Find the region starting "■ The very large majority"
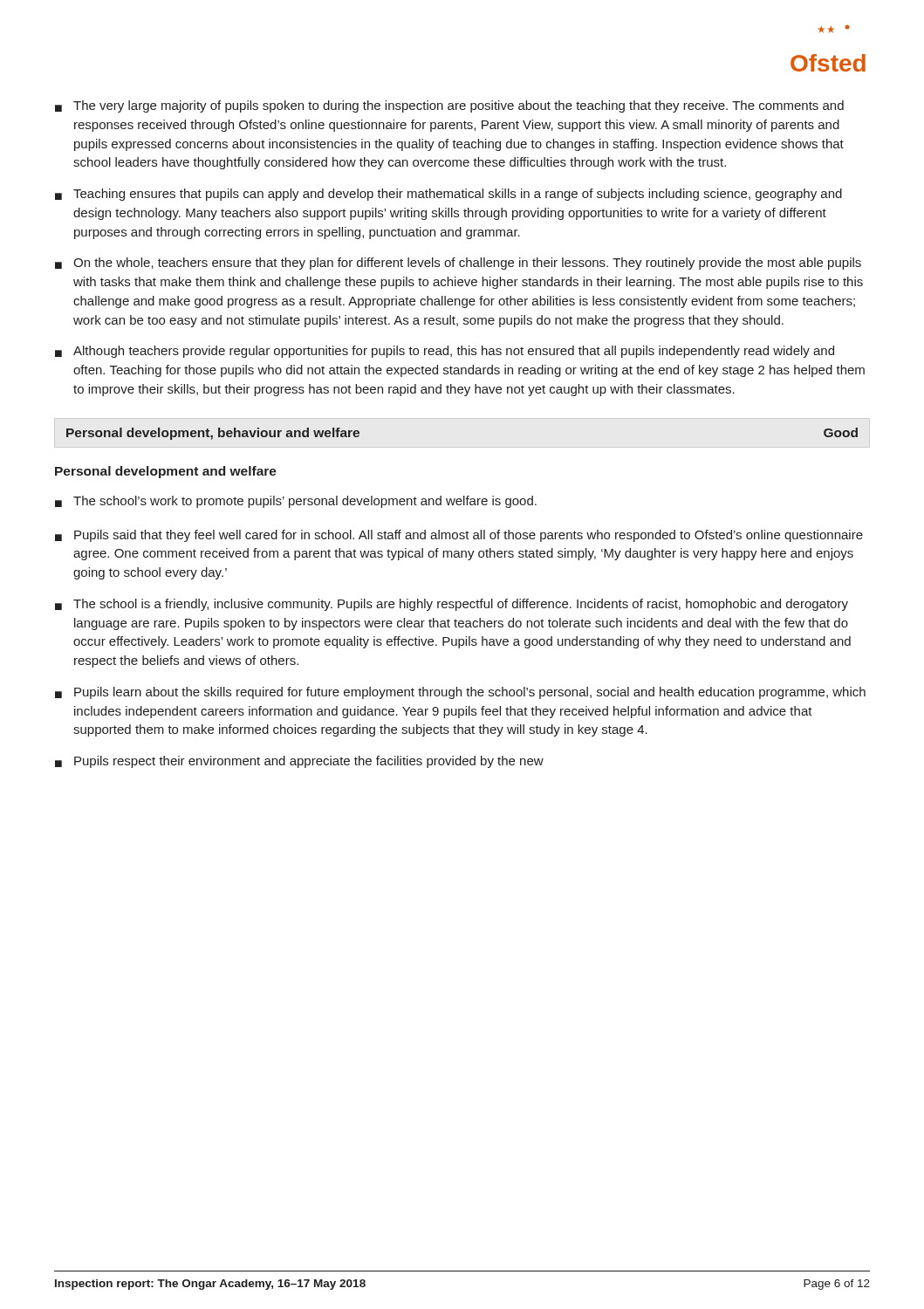Viewport: 924px width, 1309px height. click(x=462, y=134)
